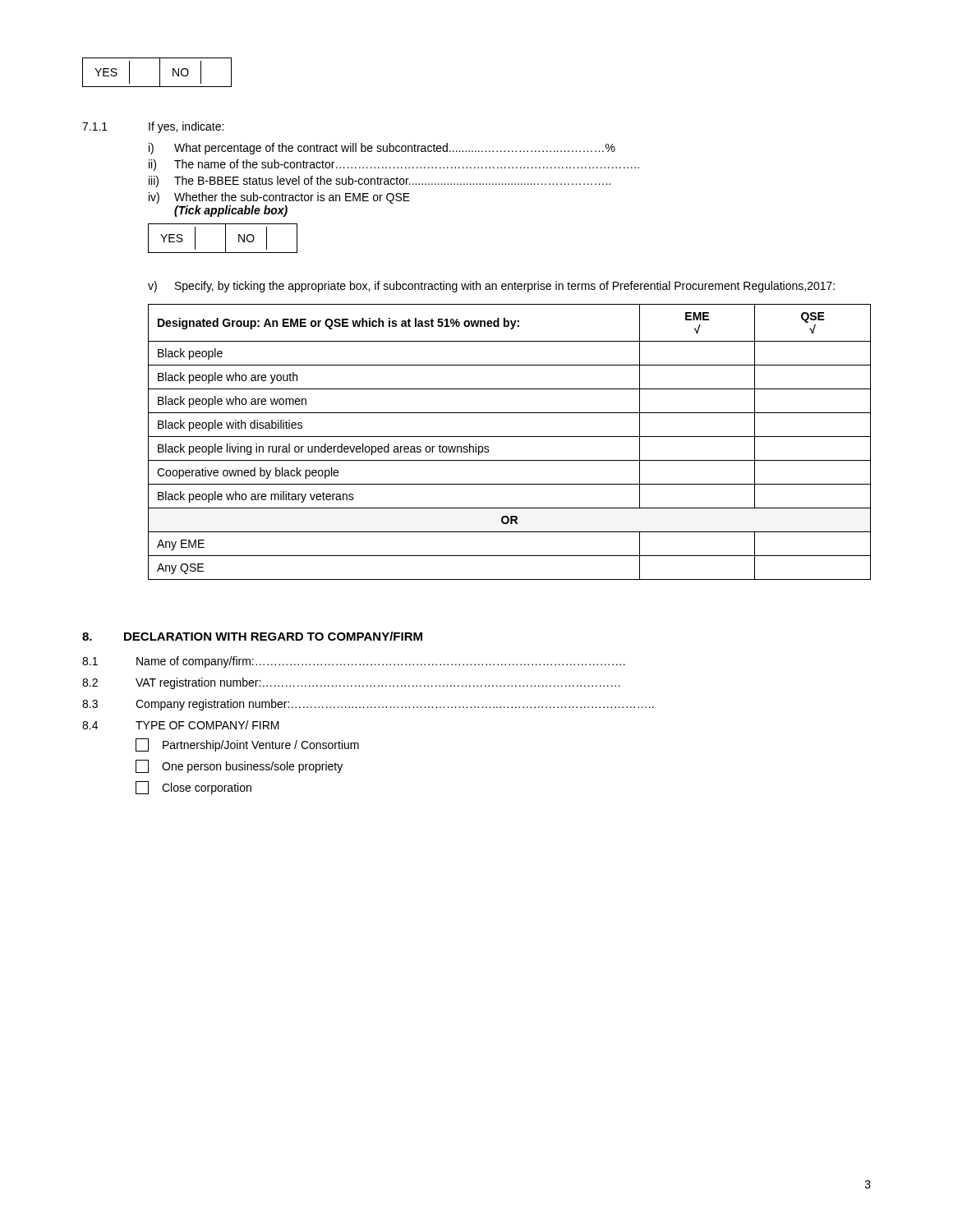The image size is (953, 1232).
Task: Find the text block starting "v) Specify, by ticking the appropriate"
Action: click(492, 286)
